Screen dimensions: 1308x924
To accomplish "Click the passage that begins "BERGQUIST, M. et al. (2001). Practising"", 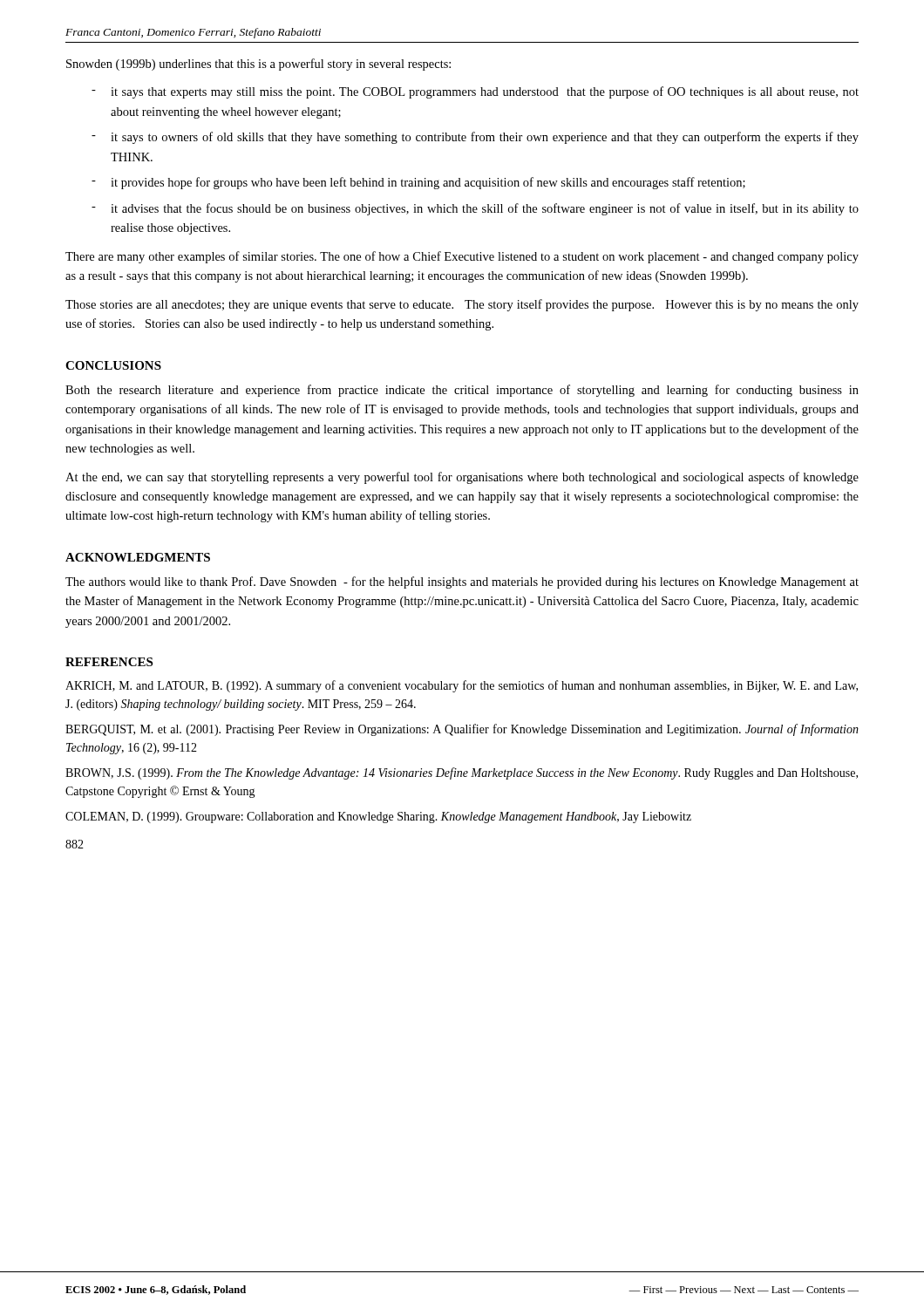I will pyautogui.click(x=462, y=739).
